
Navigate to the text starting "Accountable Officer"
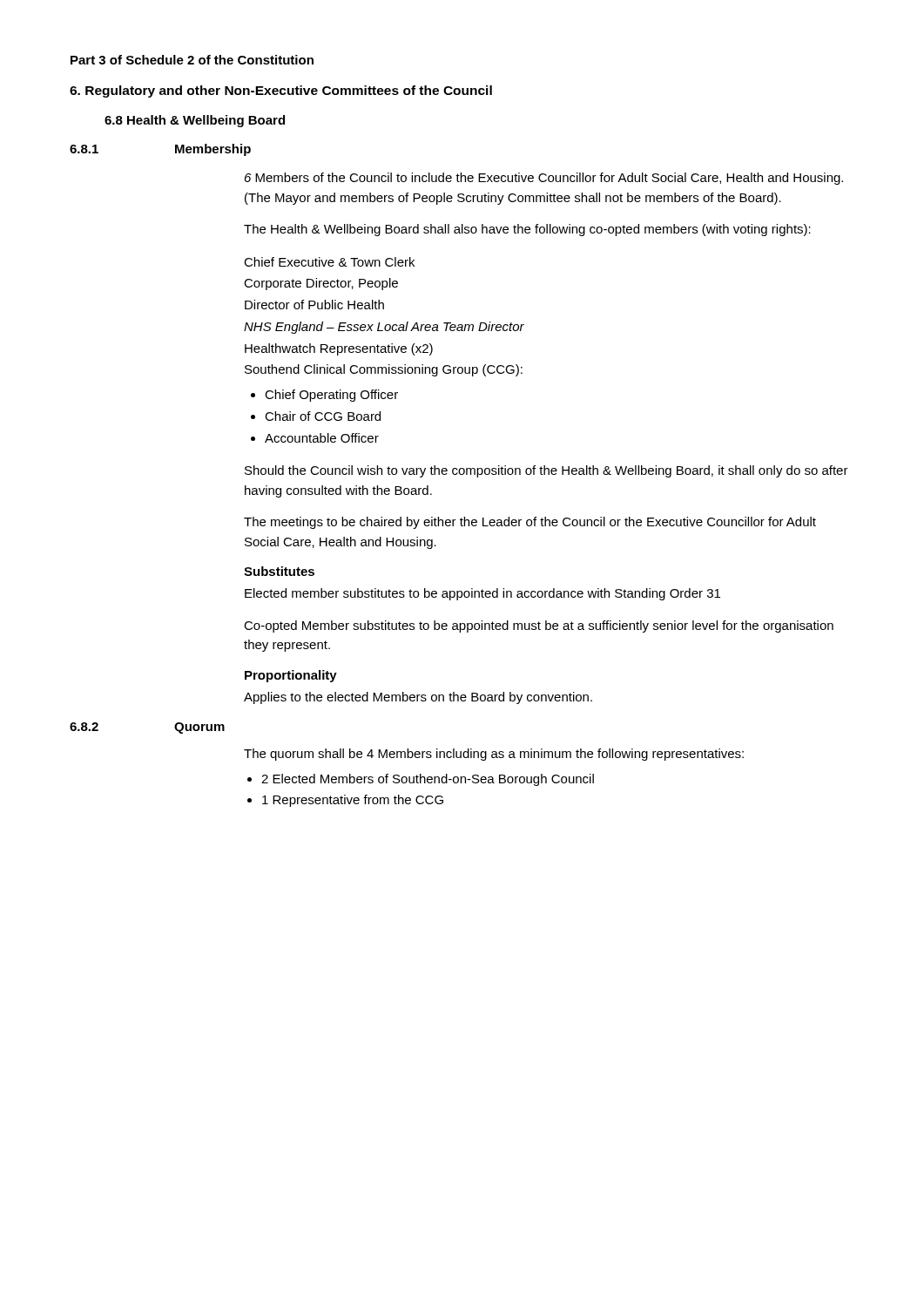click(x=322, y=437)
